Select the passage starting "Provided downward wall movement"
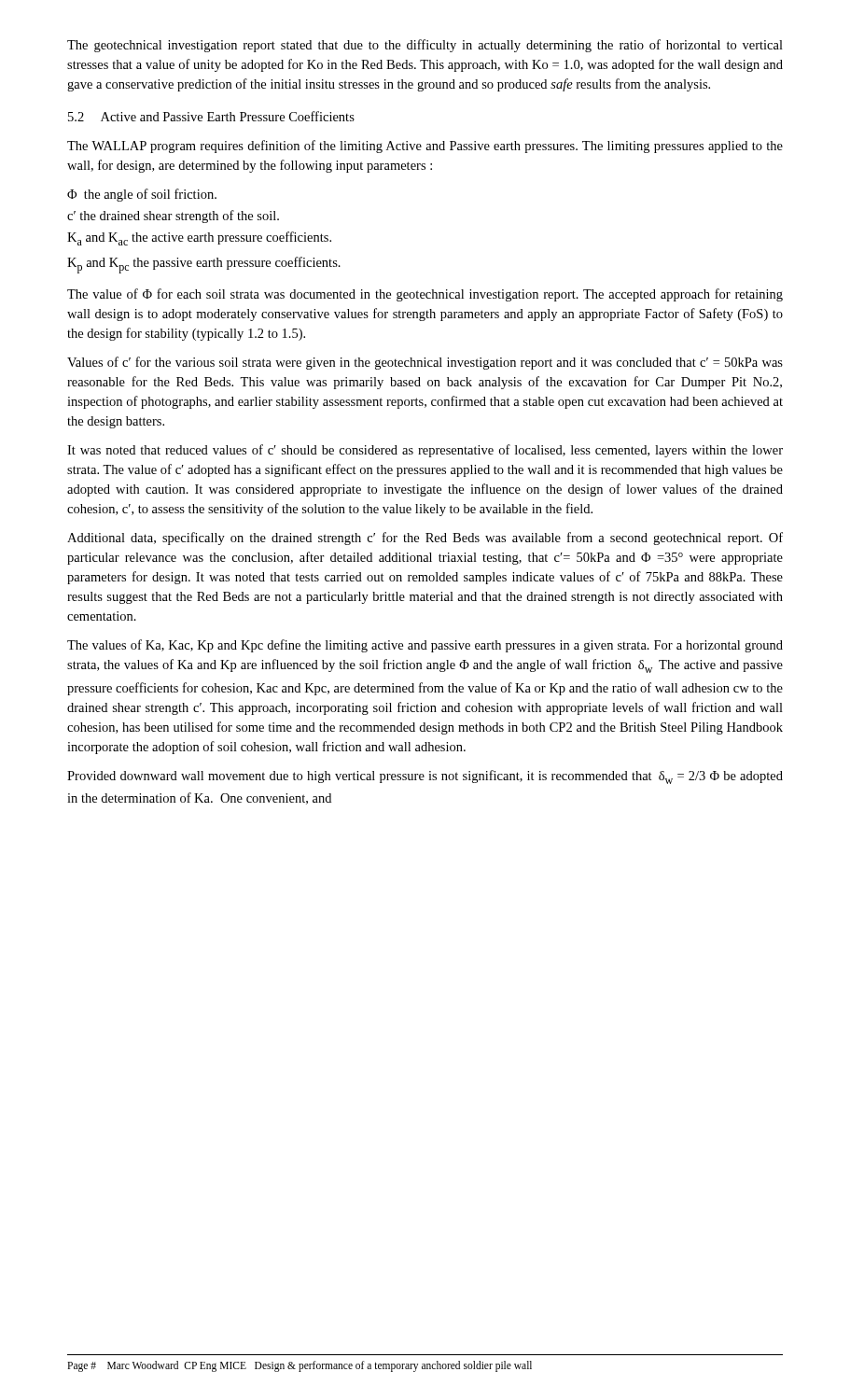This screenshot has width=850, height=1400. click(x=425, y=787)
